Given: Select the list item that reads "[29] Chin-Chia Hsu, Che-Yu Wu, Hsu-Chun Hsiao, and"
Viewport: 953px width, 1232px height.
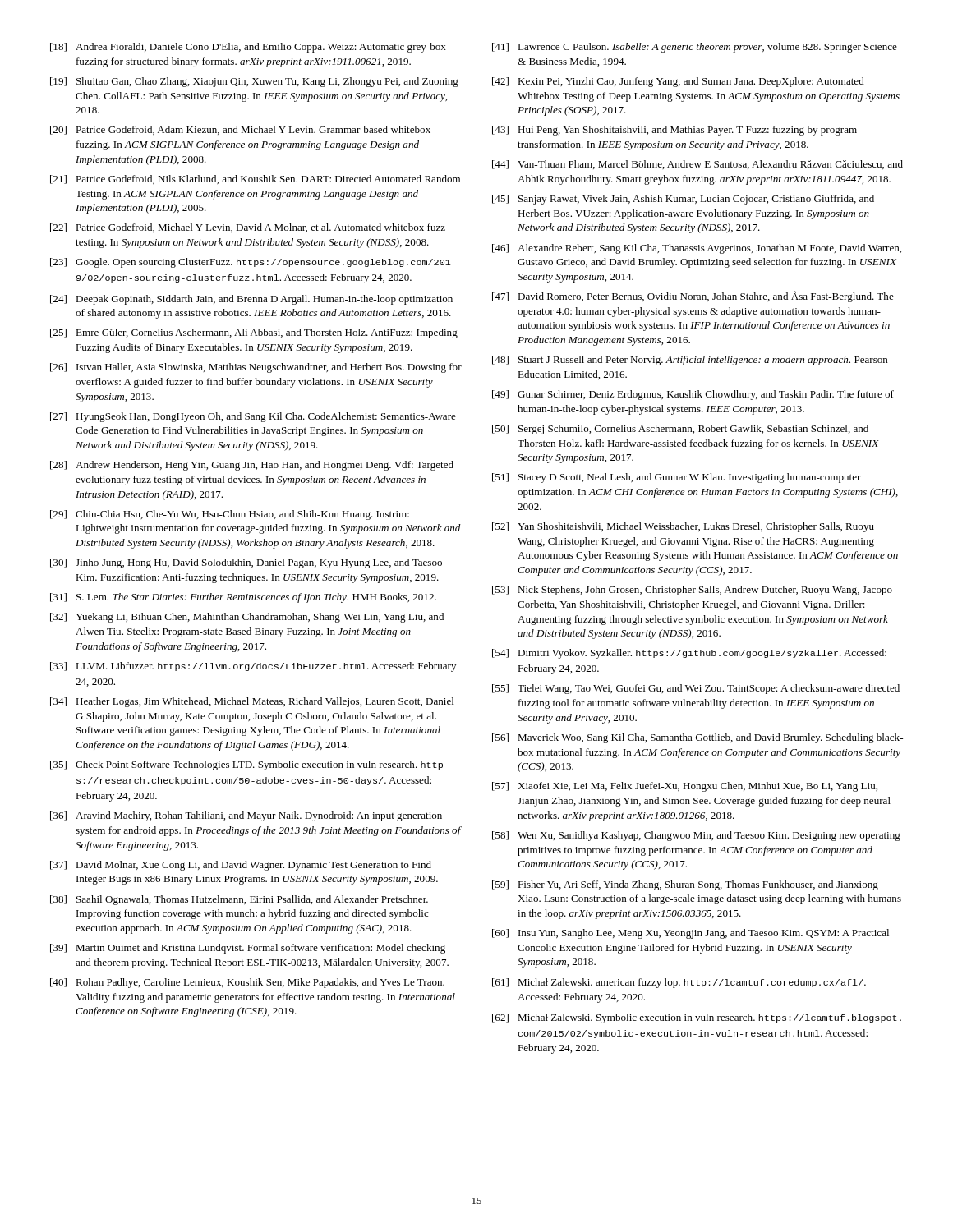Looking at the screenshot, I should [255, 528].
